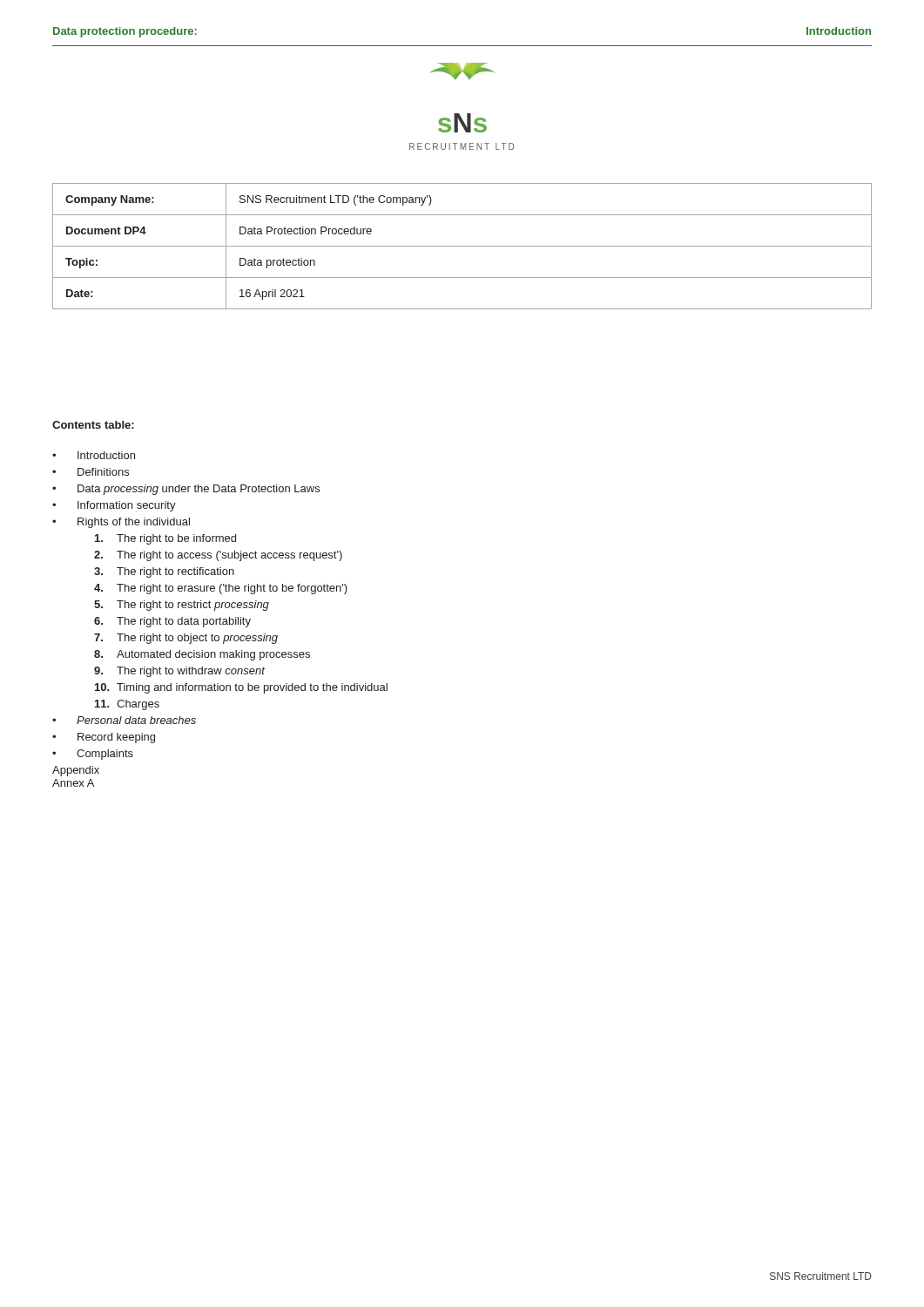Click on the region starting "• Complaints"
Image resolution: width=924 pixels, height=1307 pixels.
[93, 753]
